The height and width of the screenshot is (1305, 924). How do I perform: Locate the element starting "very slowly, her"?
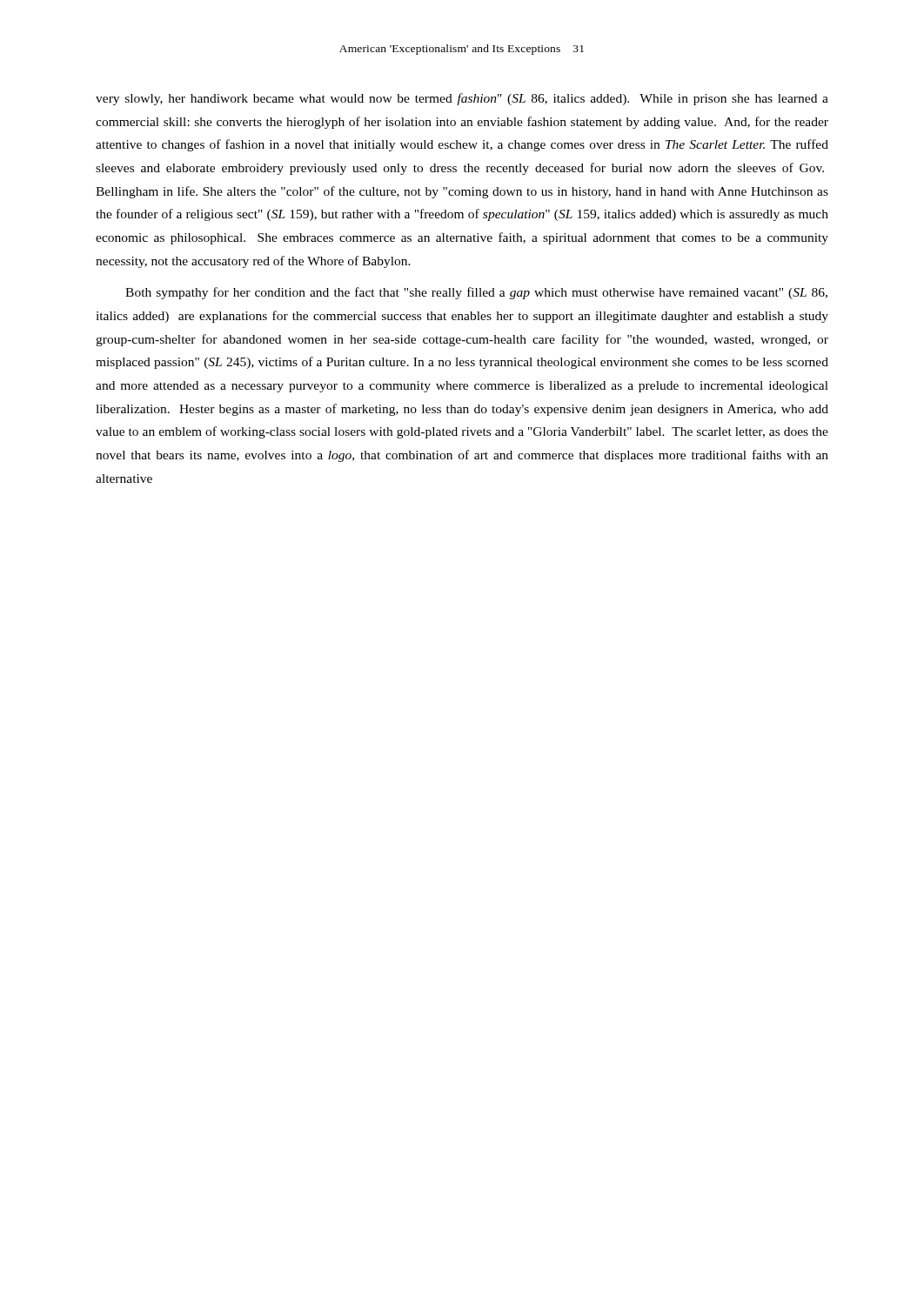tap(462, 289)
